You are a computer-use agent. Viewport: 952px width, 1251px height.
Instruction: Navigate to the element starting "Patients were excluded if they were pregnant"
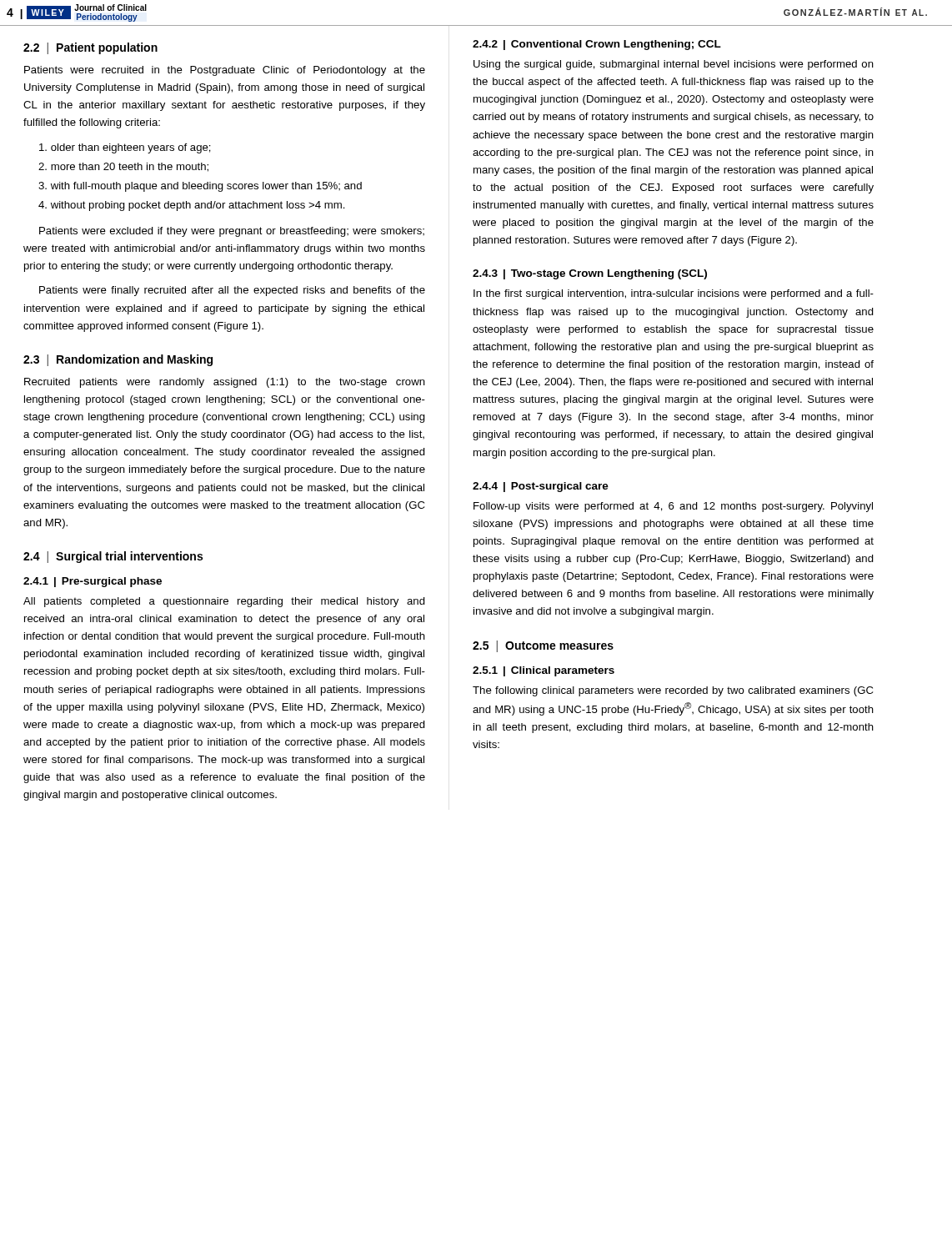click(x=224, y=278)
